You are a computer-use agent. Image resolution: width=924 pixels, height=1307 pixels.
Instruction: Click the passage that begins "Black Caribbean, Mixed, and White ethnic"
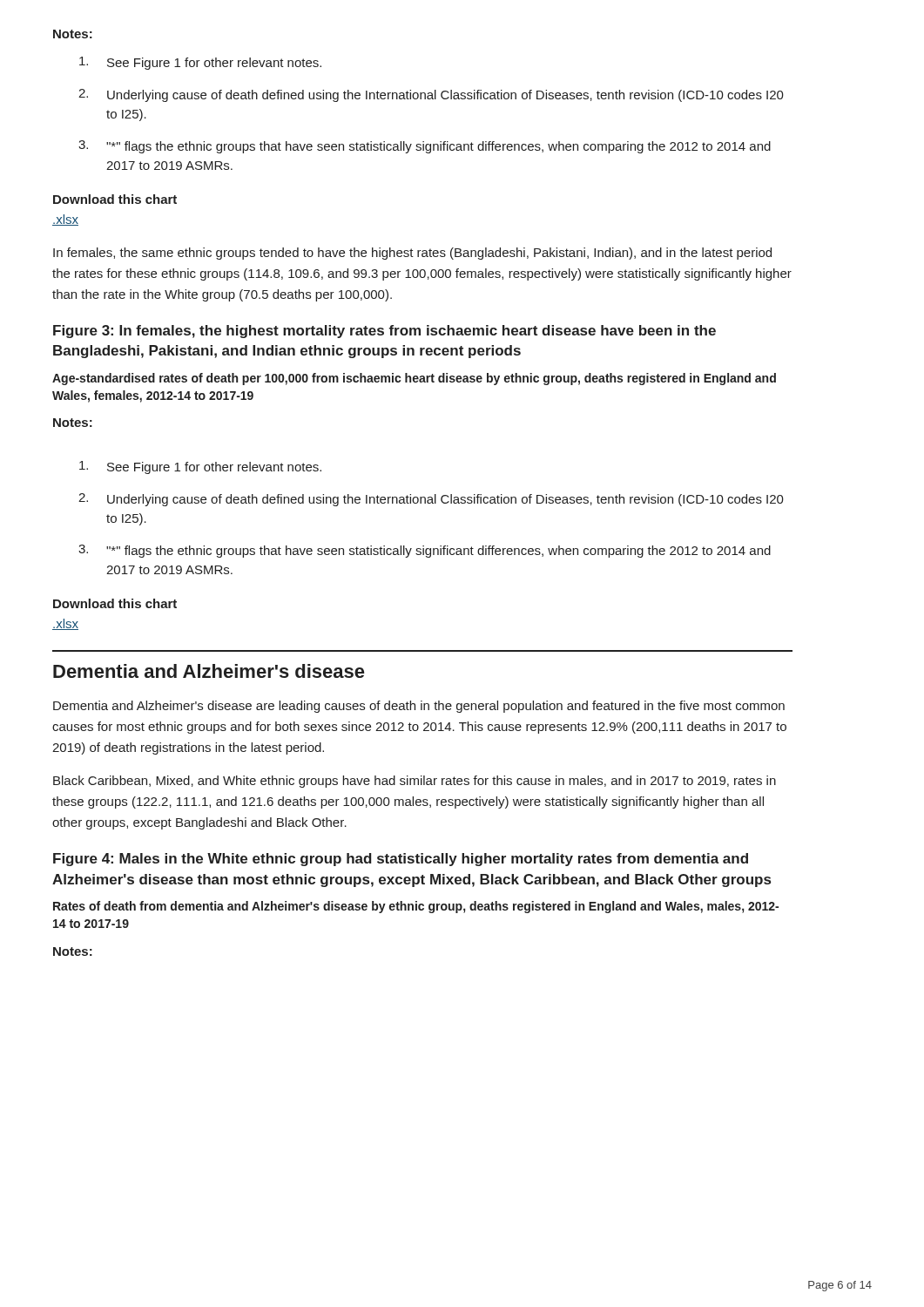tap(414, 801)
